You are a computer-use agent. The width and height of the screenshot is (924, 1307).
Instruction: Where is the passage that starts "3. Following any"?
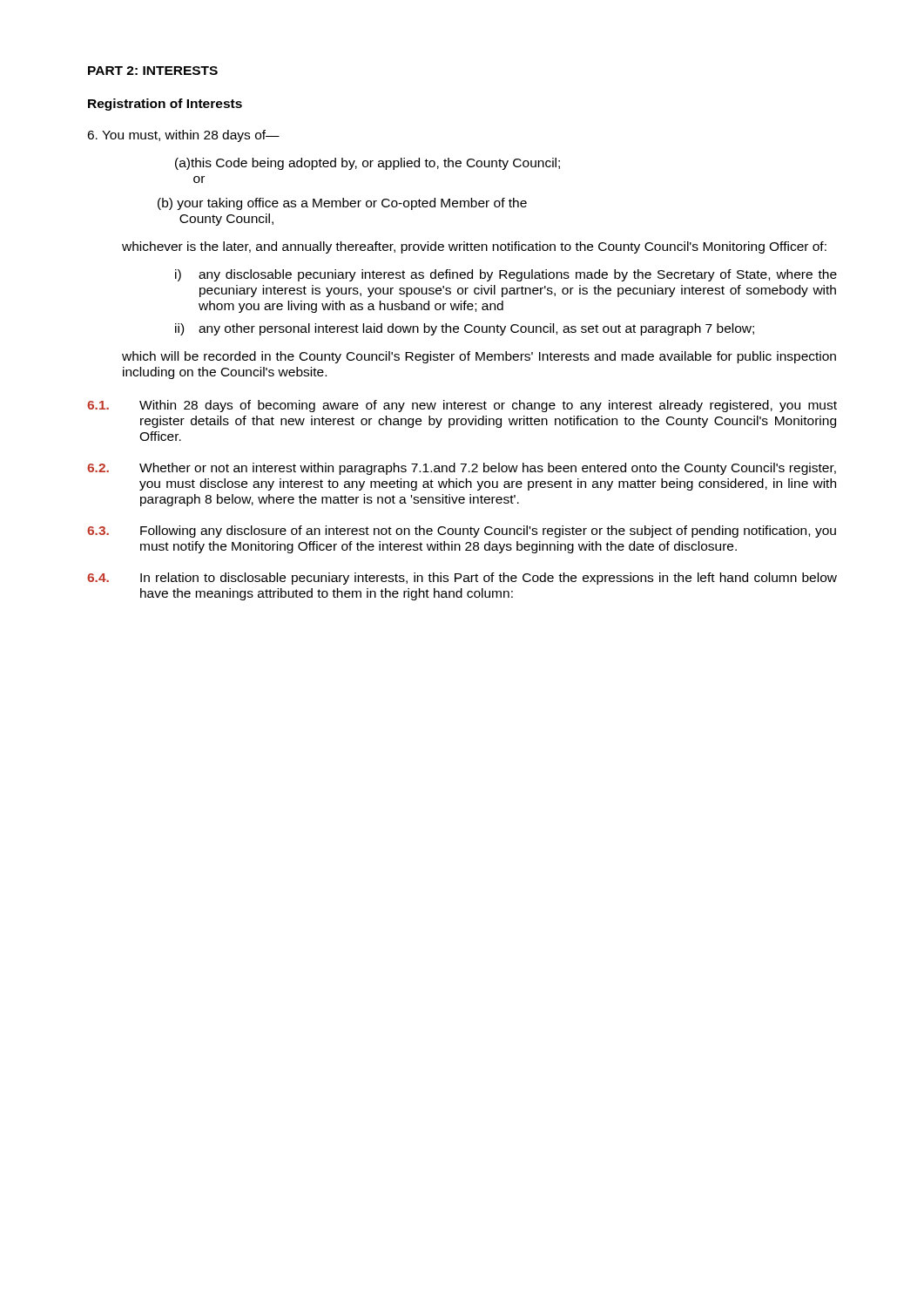(462, 538)
